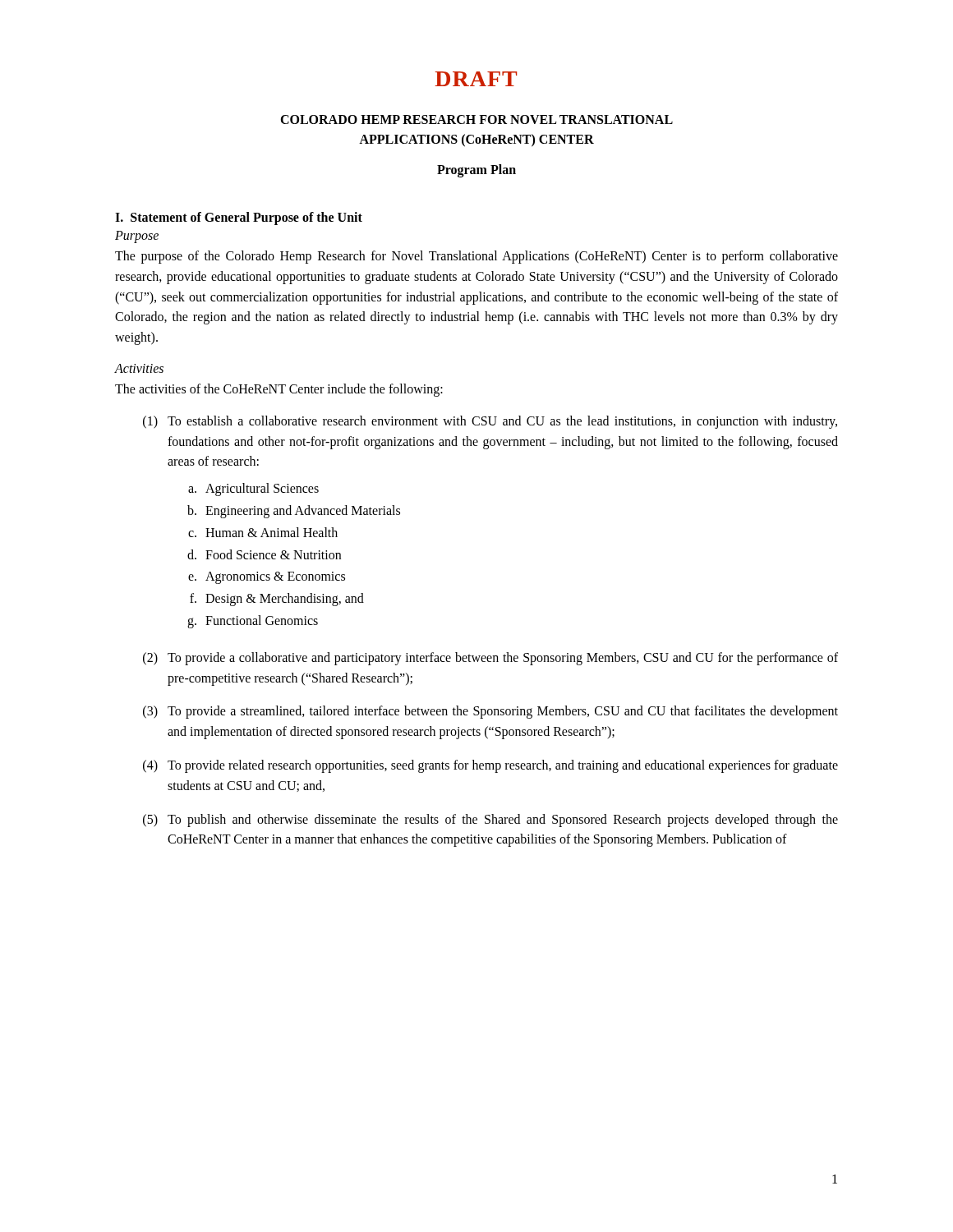Find the text block starting "(3) To provide a streamlined, tailored"
The height and width of the screenshot is (1232, 953).
pyautogui.click(x=476, y=722)
